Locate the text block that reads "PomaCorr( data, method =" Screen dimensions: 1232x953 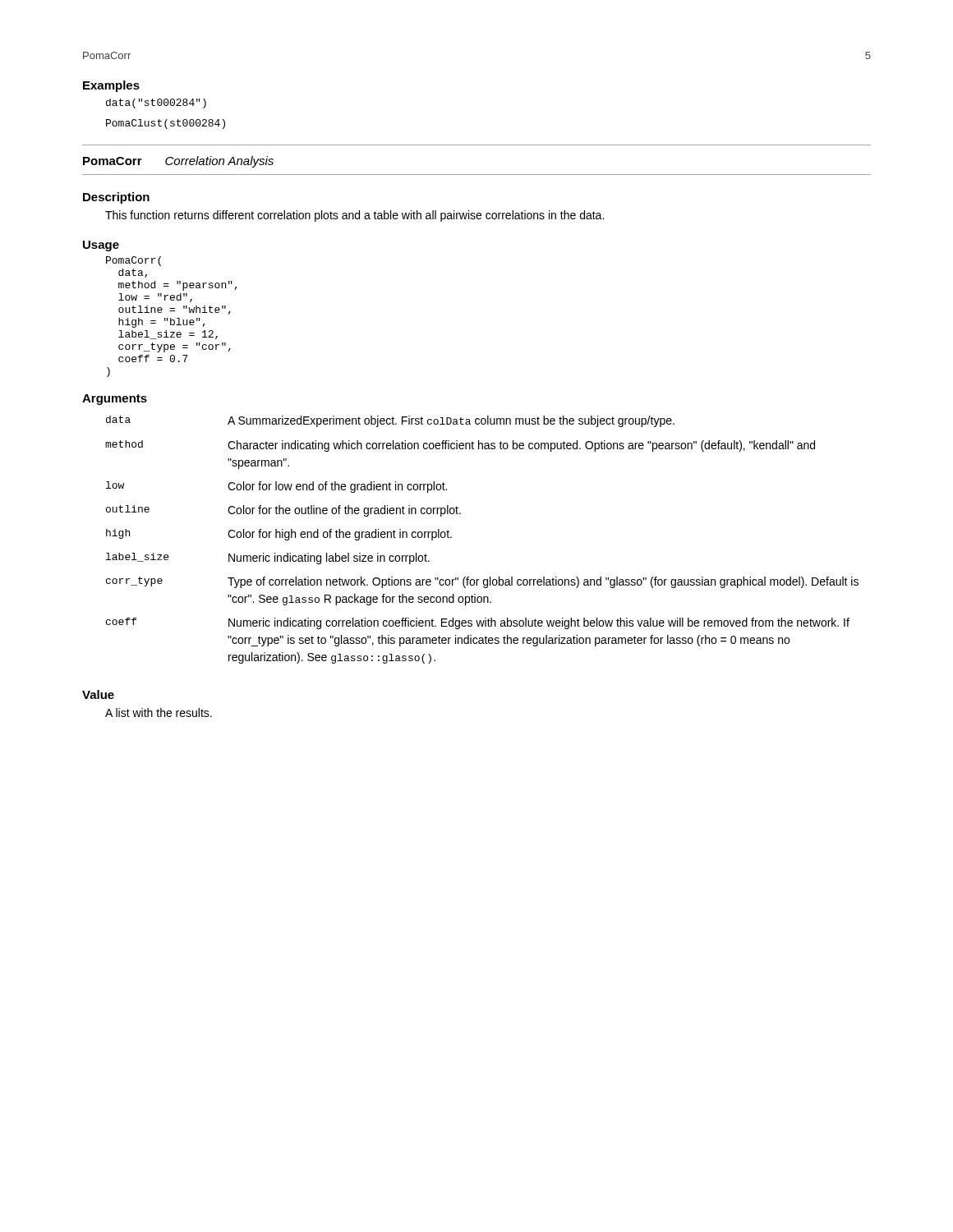pyautogui.click(x=134, y=261)
